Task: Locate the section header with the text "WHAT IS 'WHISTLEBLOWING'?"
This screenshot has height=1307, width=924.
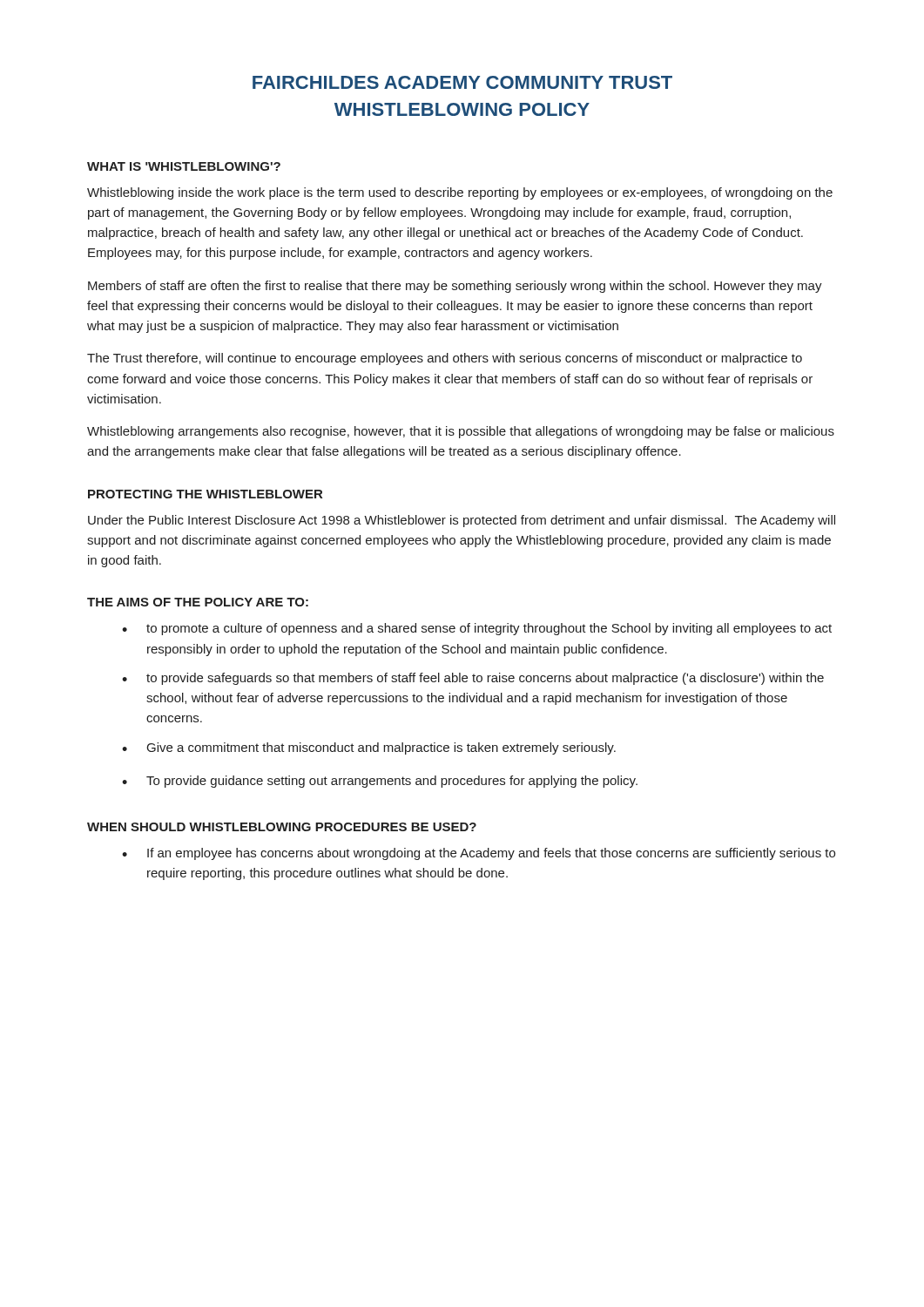Action: point(184,166)
